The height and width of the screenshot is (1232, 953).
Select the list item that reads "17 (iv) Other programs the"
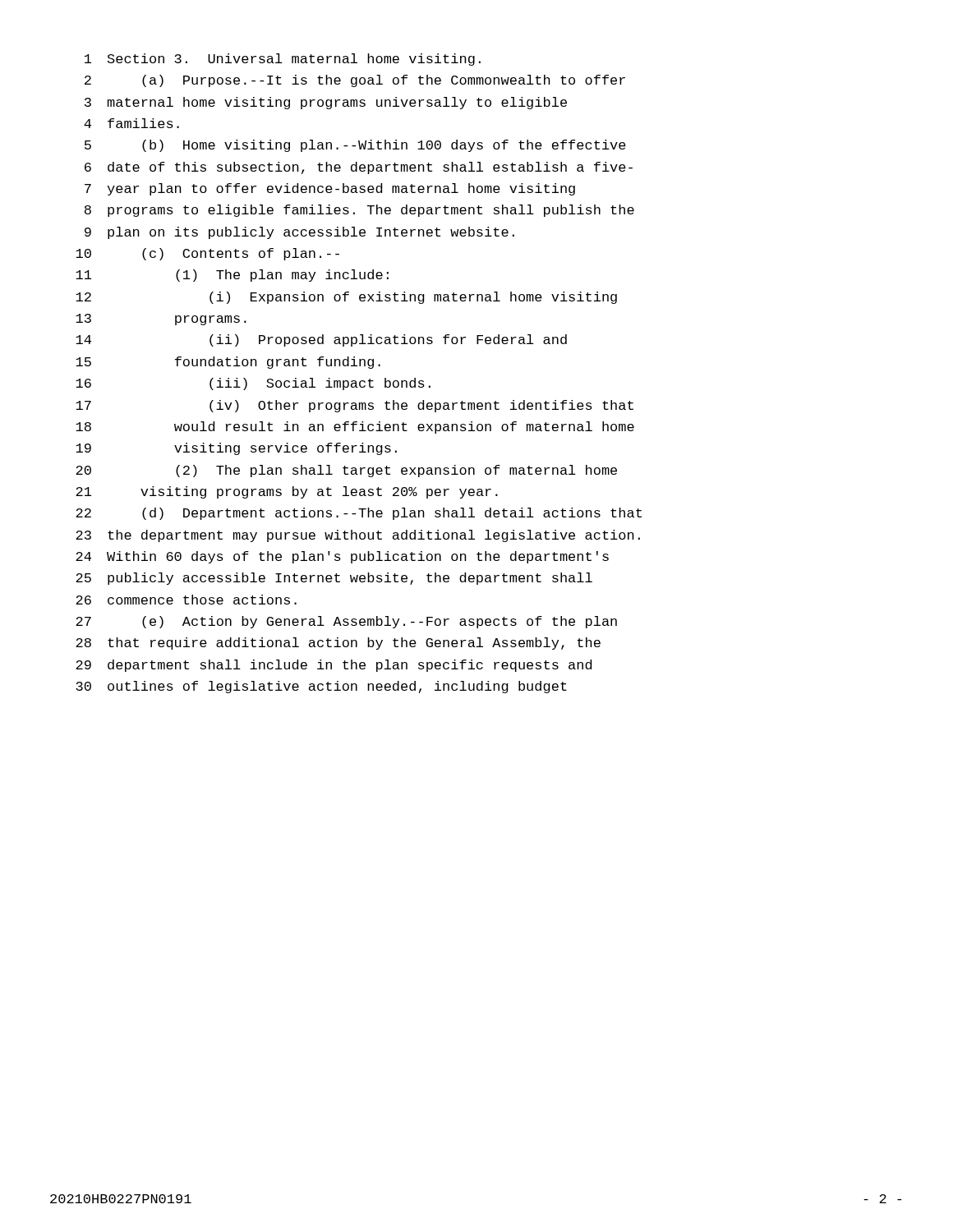[x=476, y=406]
